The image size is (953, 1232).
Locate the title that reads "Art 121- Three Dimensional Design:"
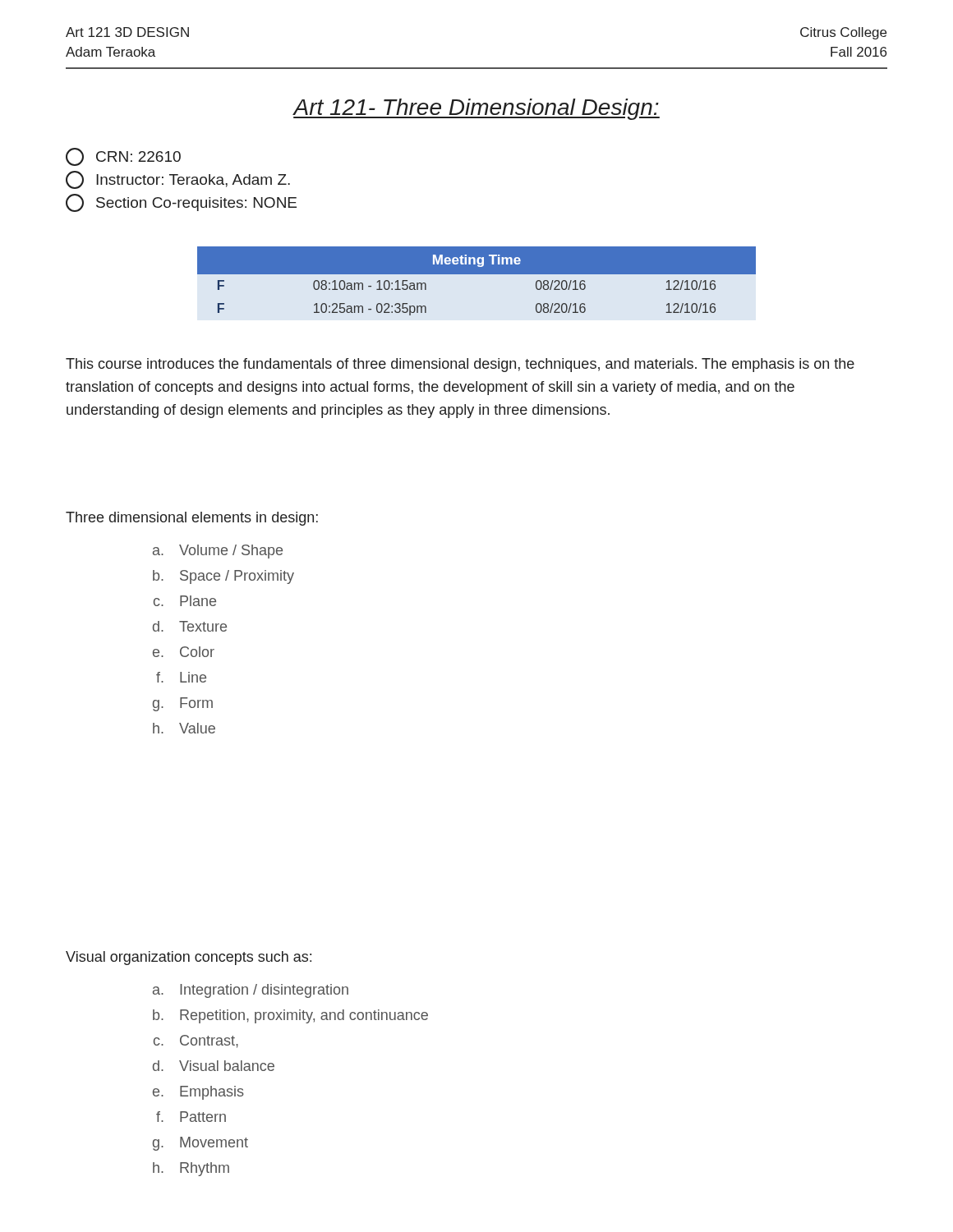[476, 108]
